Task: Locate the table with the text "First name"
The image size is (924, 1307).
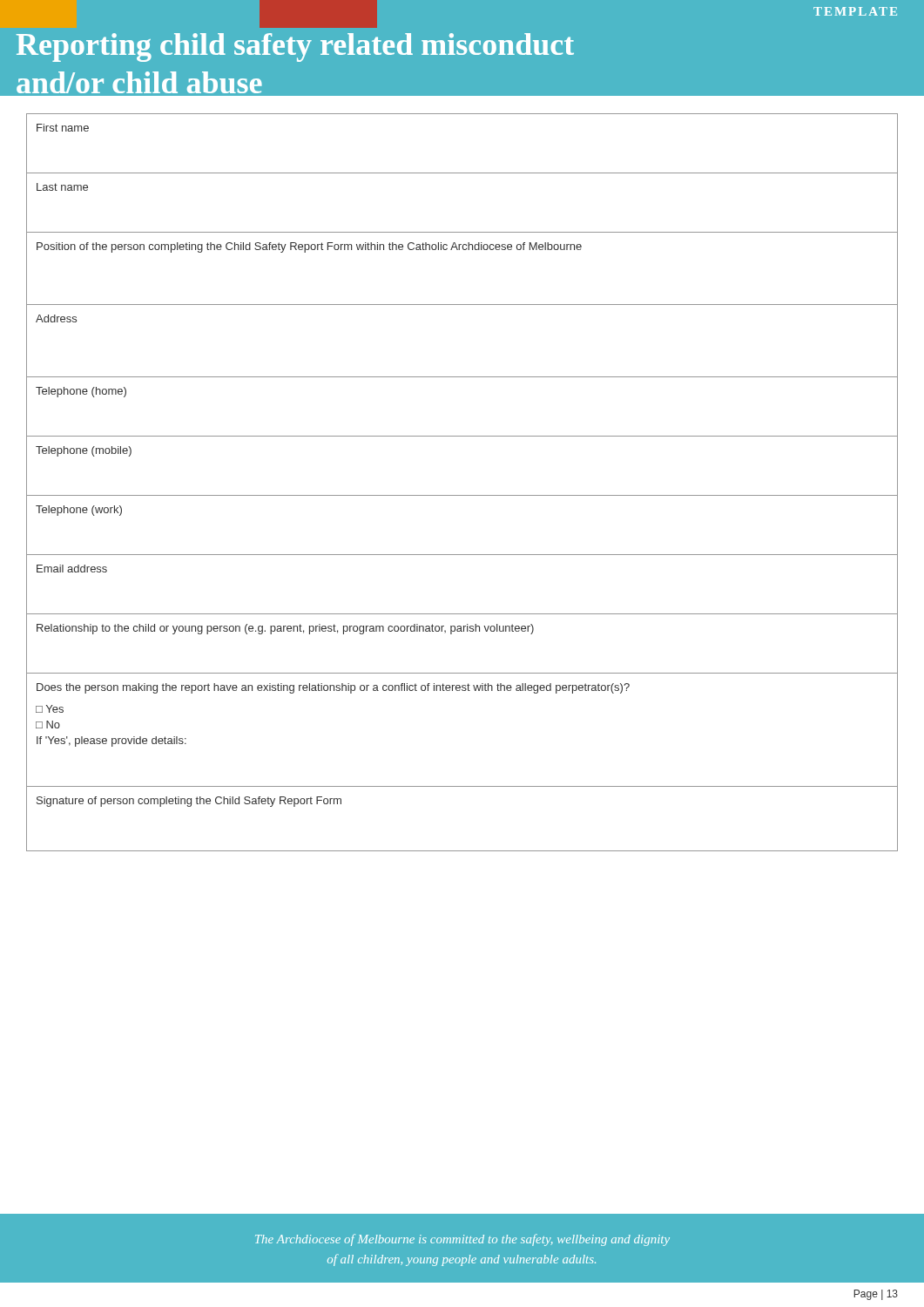Action: point(462,143)
